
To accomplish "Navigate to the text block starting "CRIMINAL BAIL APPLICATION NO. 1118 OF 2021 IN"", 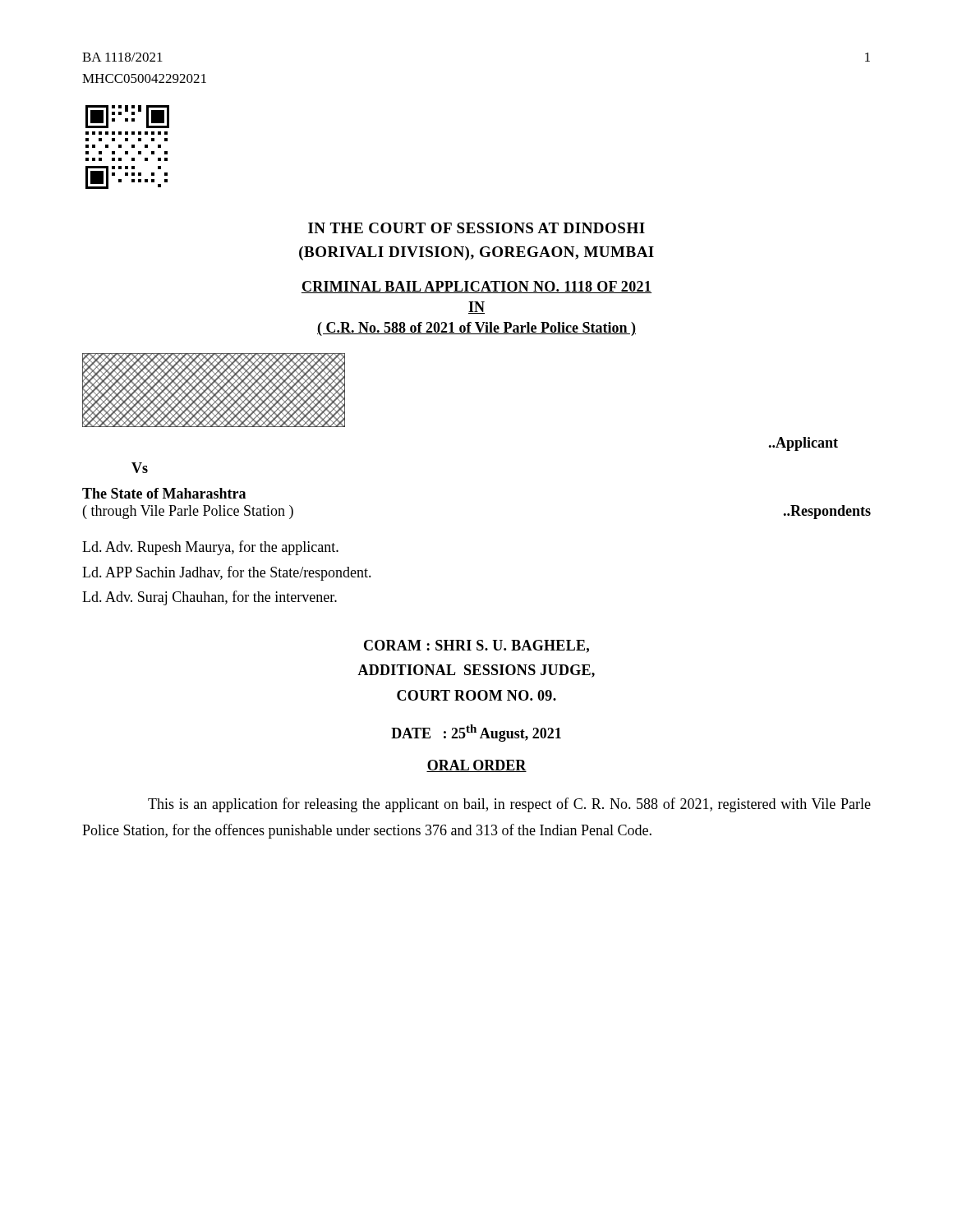I will point(476,308).
